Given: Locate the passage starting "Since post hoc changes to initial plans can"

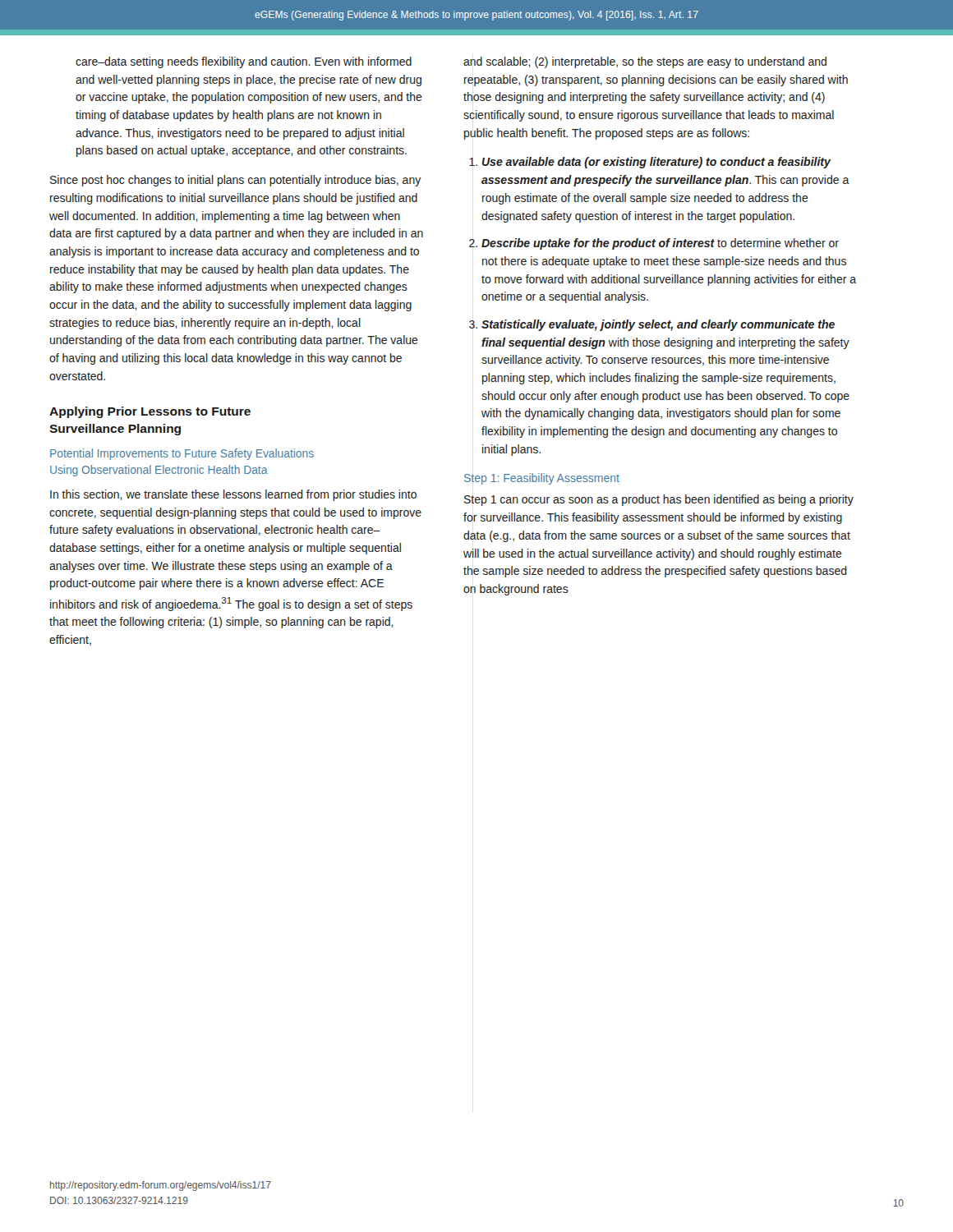Looking at the screenshot, I should click(236, 278).
